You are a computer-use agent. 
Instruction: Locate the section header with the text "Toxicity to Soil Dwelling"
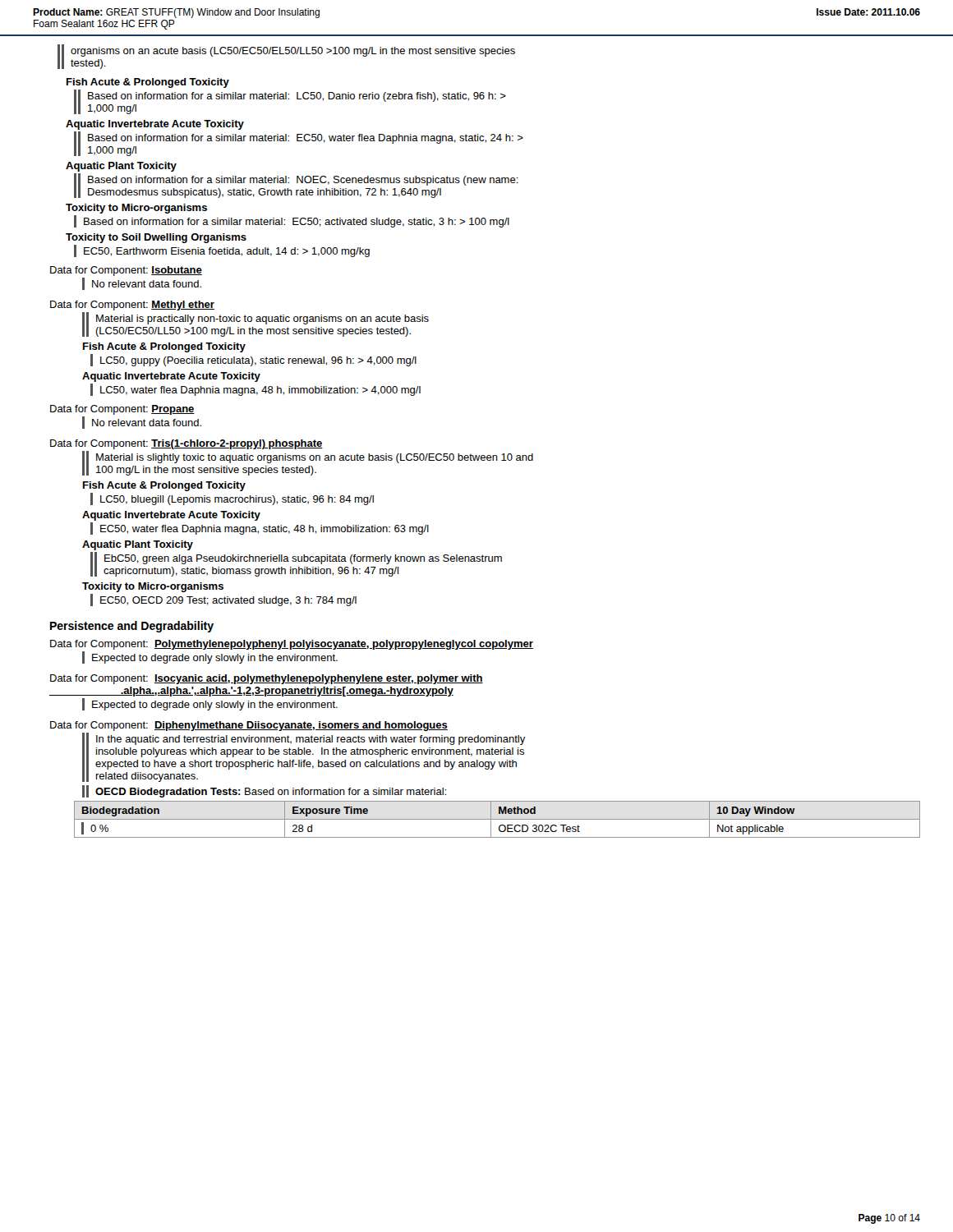[x=156, y=237]
